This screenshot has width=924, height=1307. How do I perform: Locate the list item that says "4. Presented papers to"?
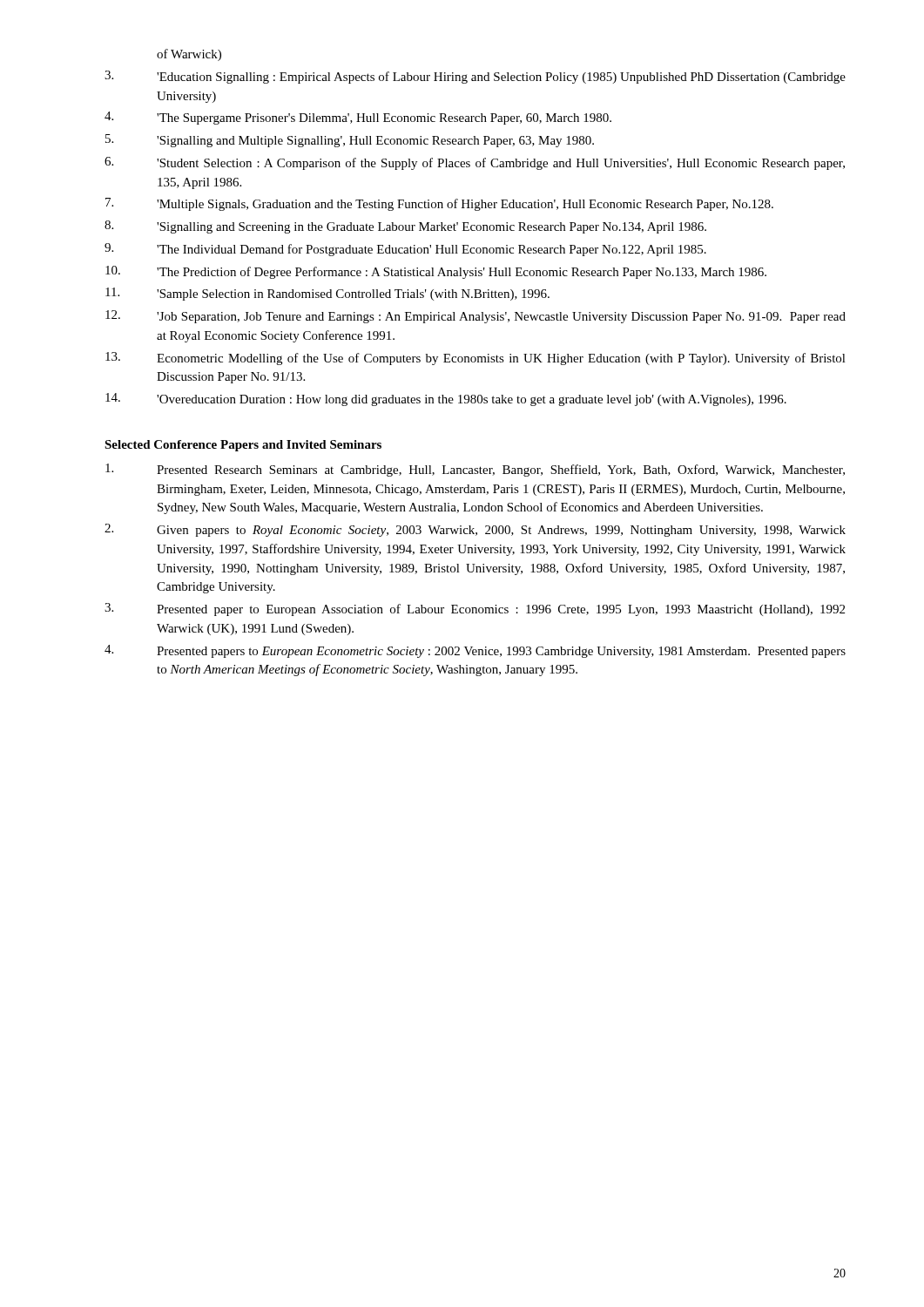click(475, 661)
